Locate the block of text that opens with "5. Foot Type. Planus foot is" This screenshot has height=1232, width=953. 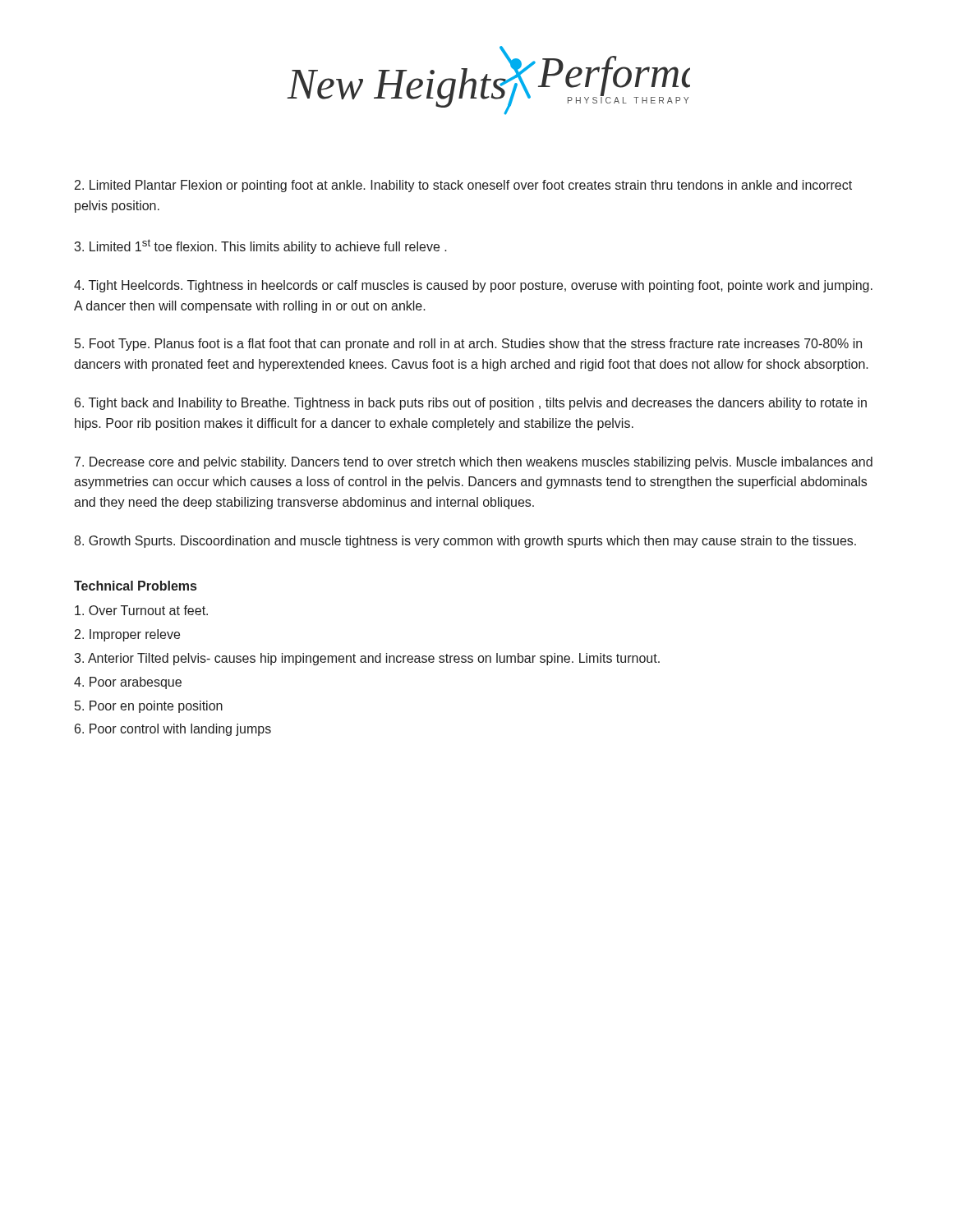pos(471,354)
